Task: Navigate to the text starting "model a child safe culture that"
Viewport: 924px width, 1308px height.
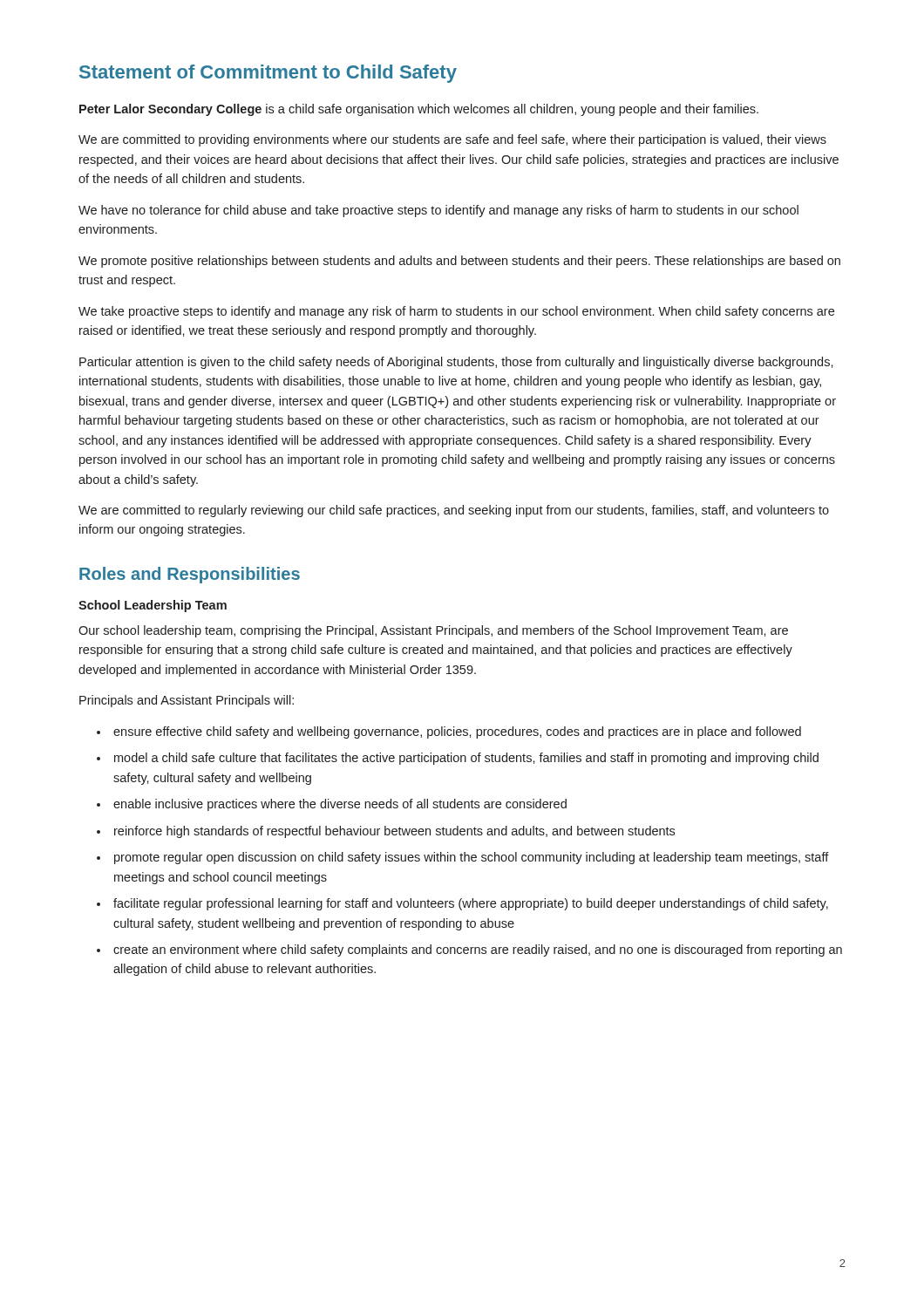Action: click(x=478, y=768)
